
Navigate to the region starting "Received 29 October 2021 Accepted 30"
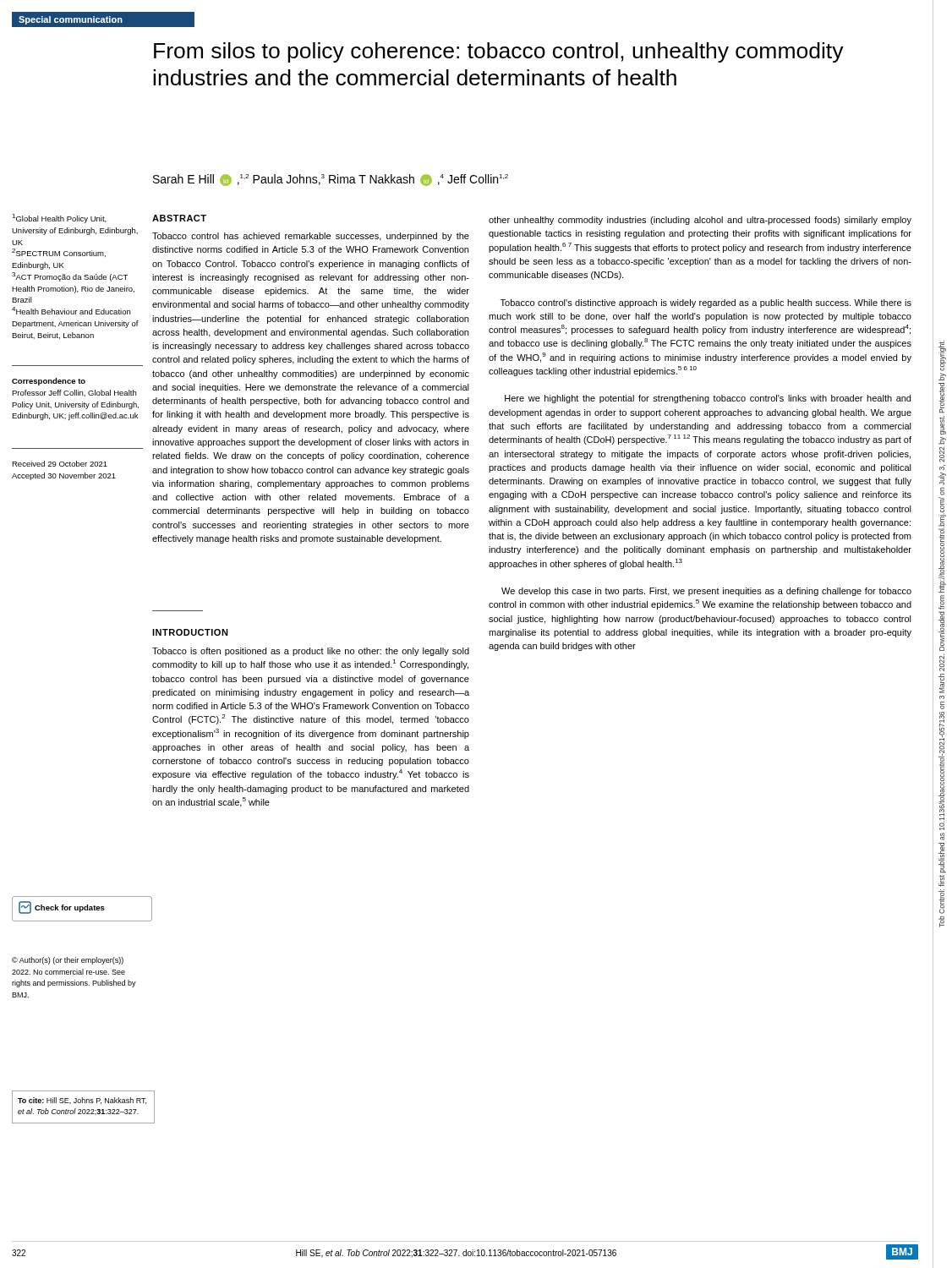point(64,469)
